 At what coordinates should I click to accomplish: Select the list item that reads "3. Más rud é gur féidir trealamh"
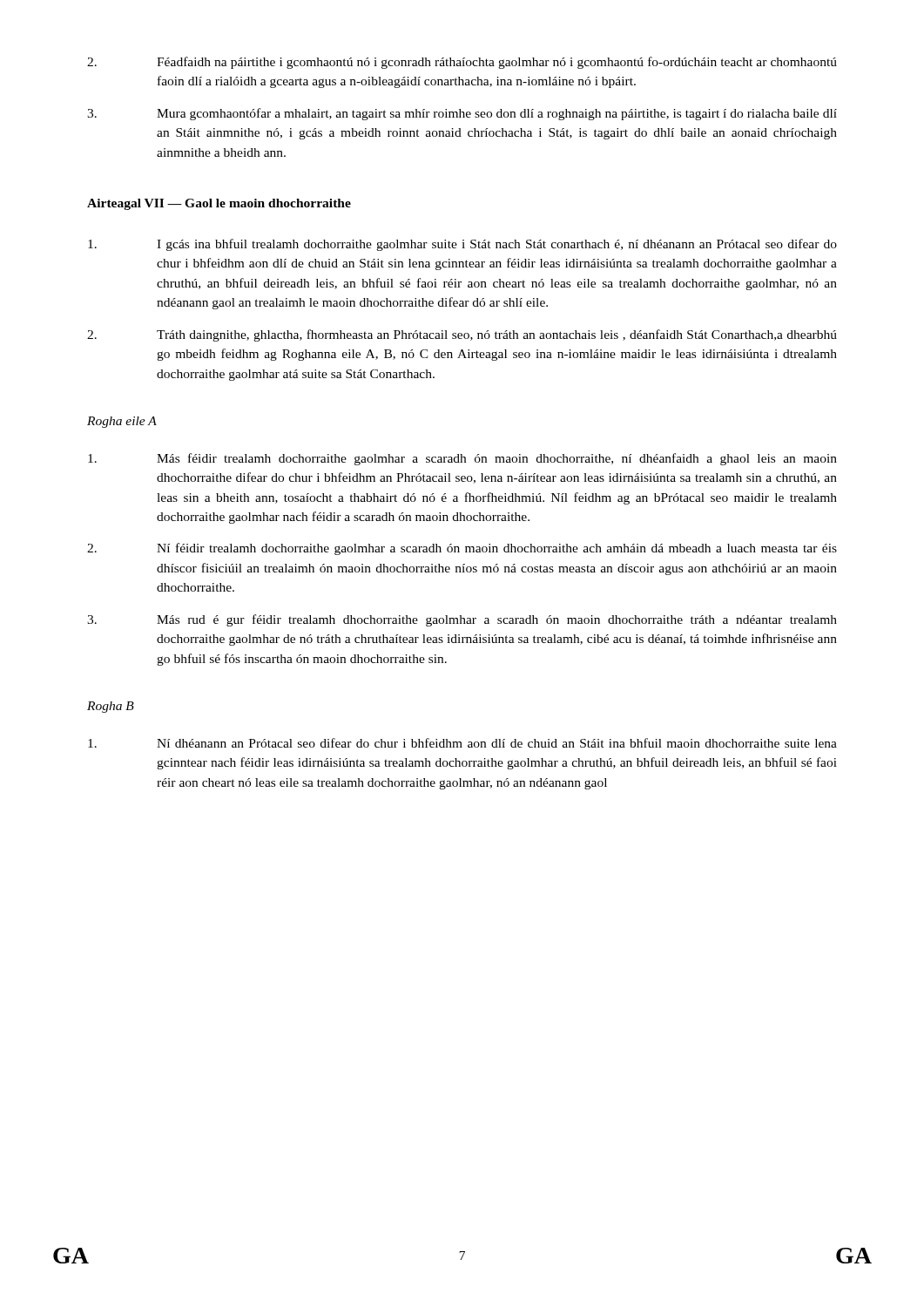462,639
